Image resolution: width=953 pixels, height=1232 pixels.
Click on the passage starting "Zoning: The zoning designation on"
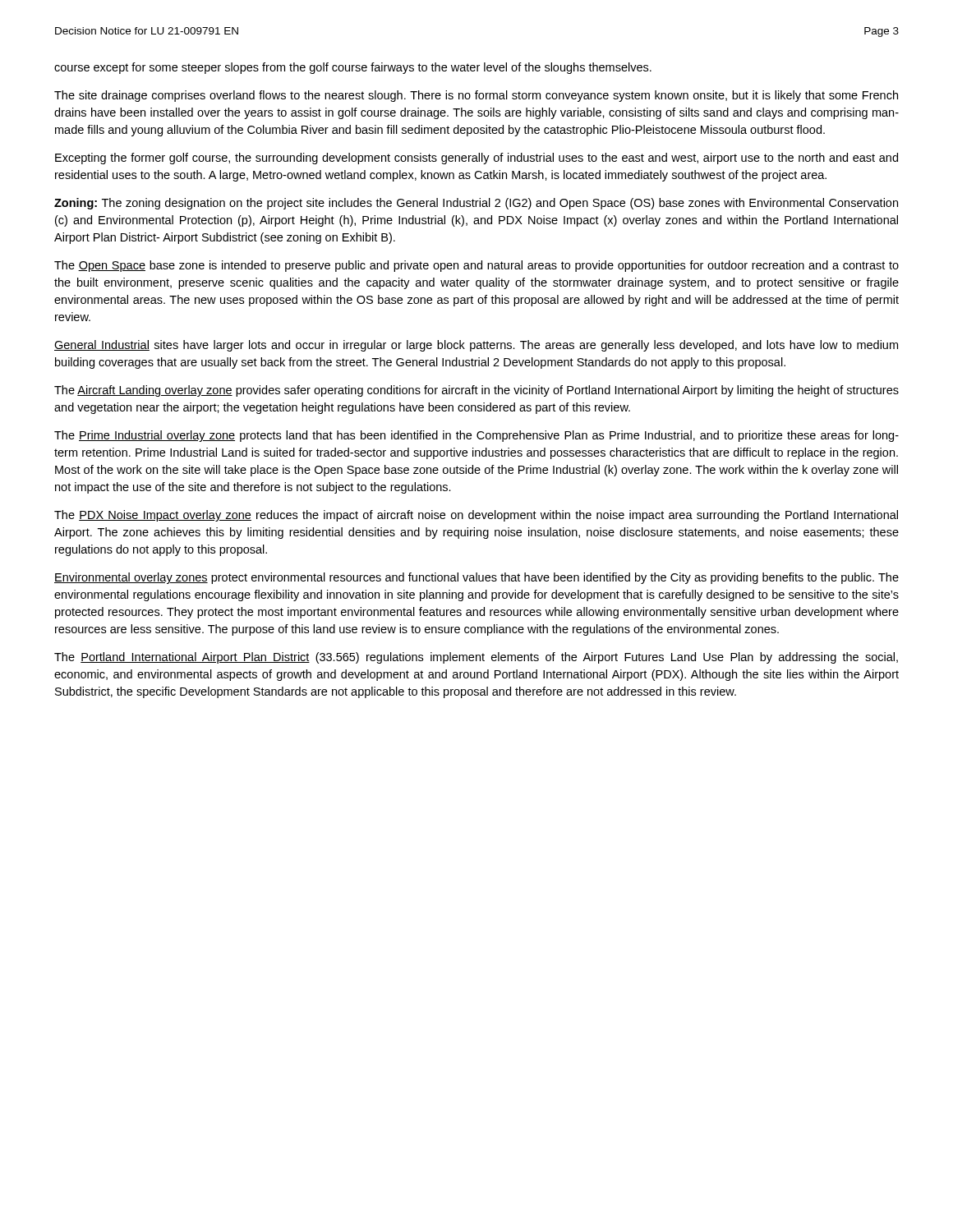(x=476, y=220)
